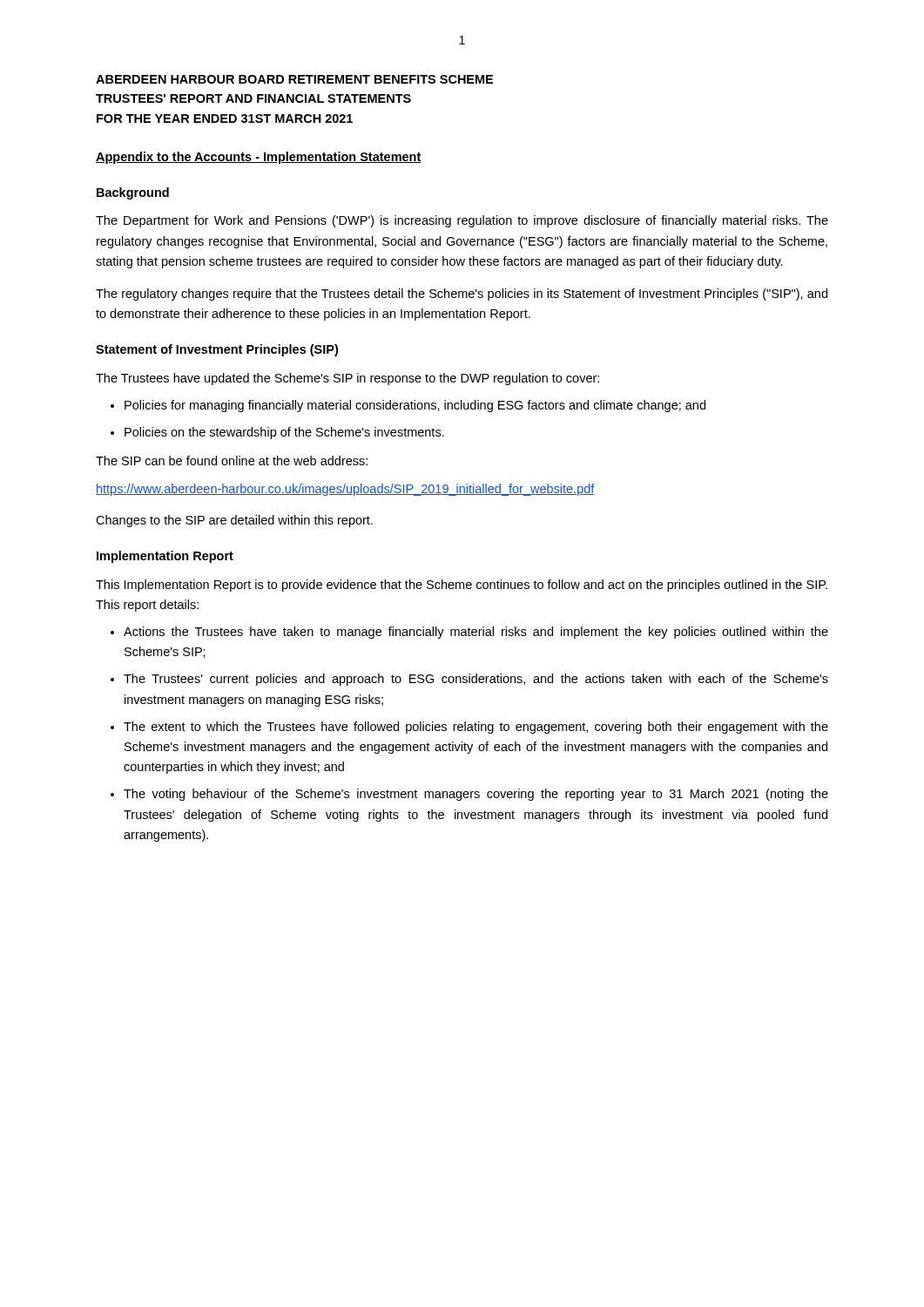
Task: Click on the text block starting "Actions the Trustees have taken to manage"
Action: tap(476, 642)
